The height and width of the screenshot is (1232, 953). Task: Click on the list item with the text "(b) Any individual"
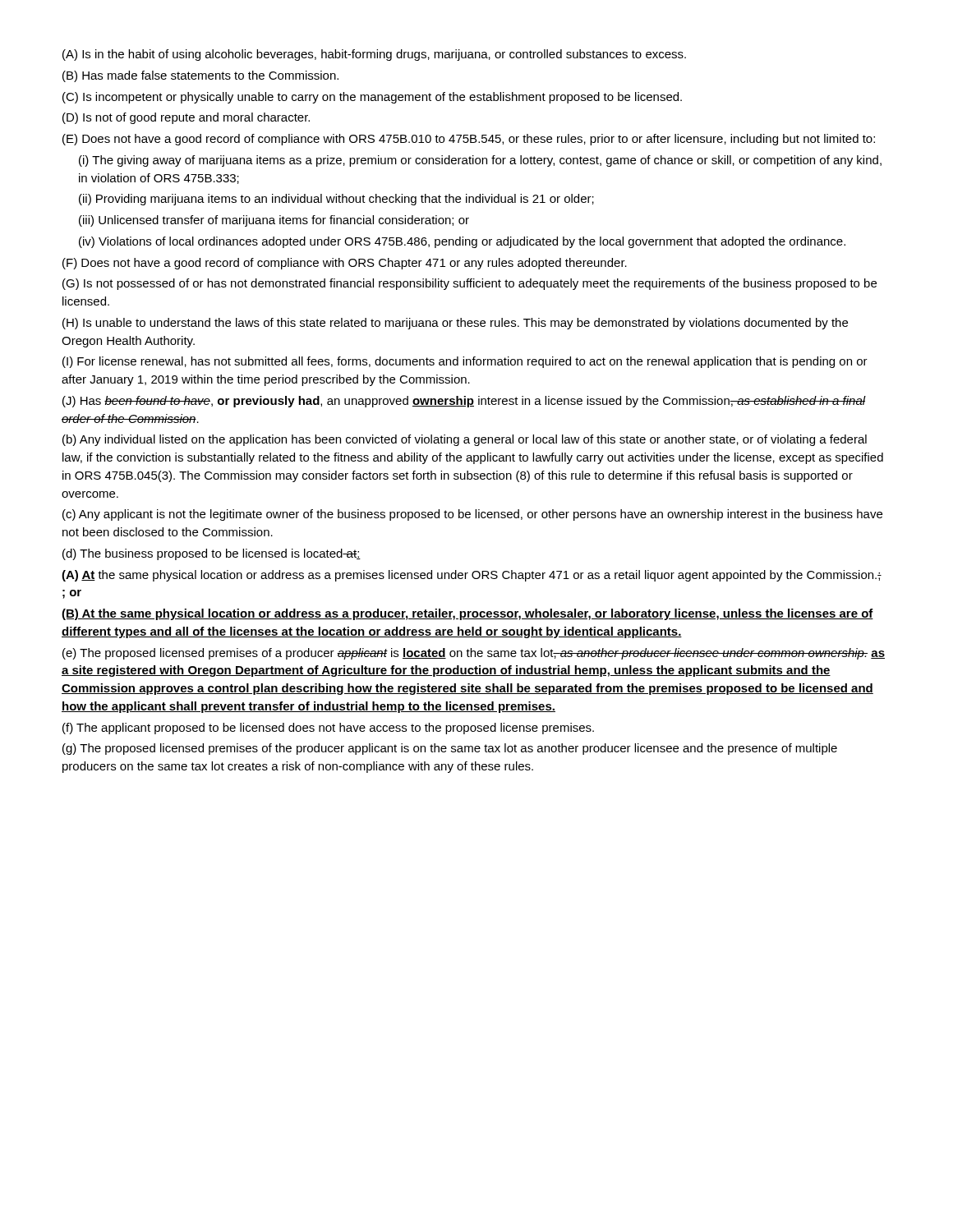coord(474,466)
